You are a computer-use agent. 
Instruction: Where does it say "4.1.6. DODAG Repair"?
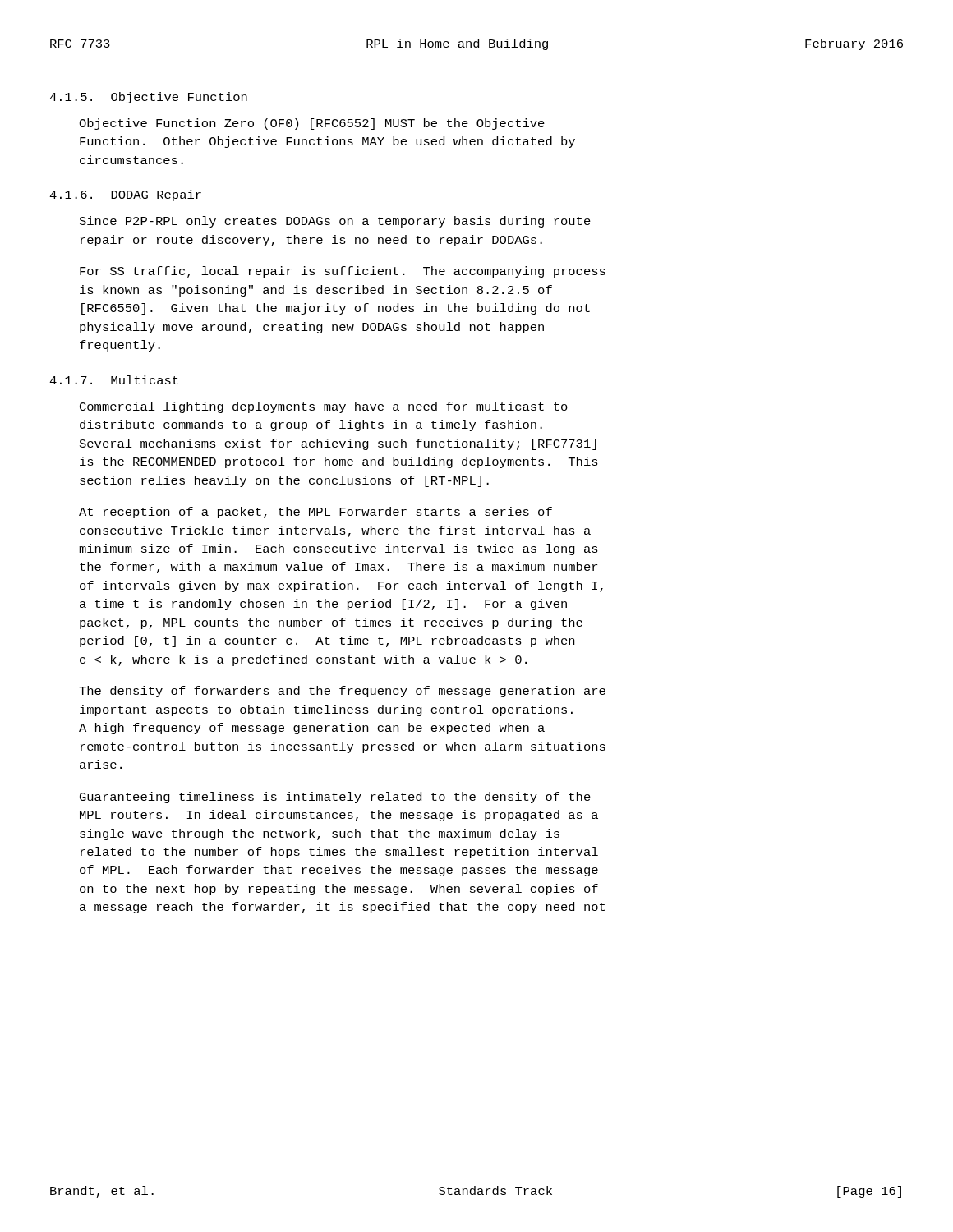(126, 196)
